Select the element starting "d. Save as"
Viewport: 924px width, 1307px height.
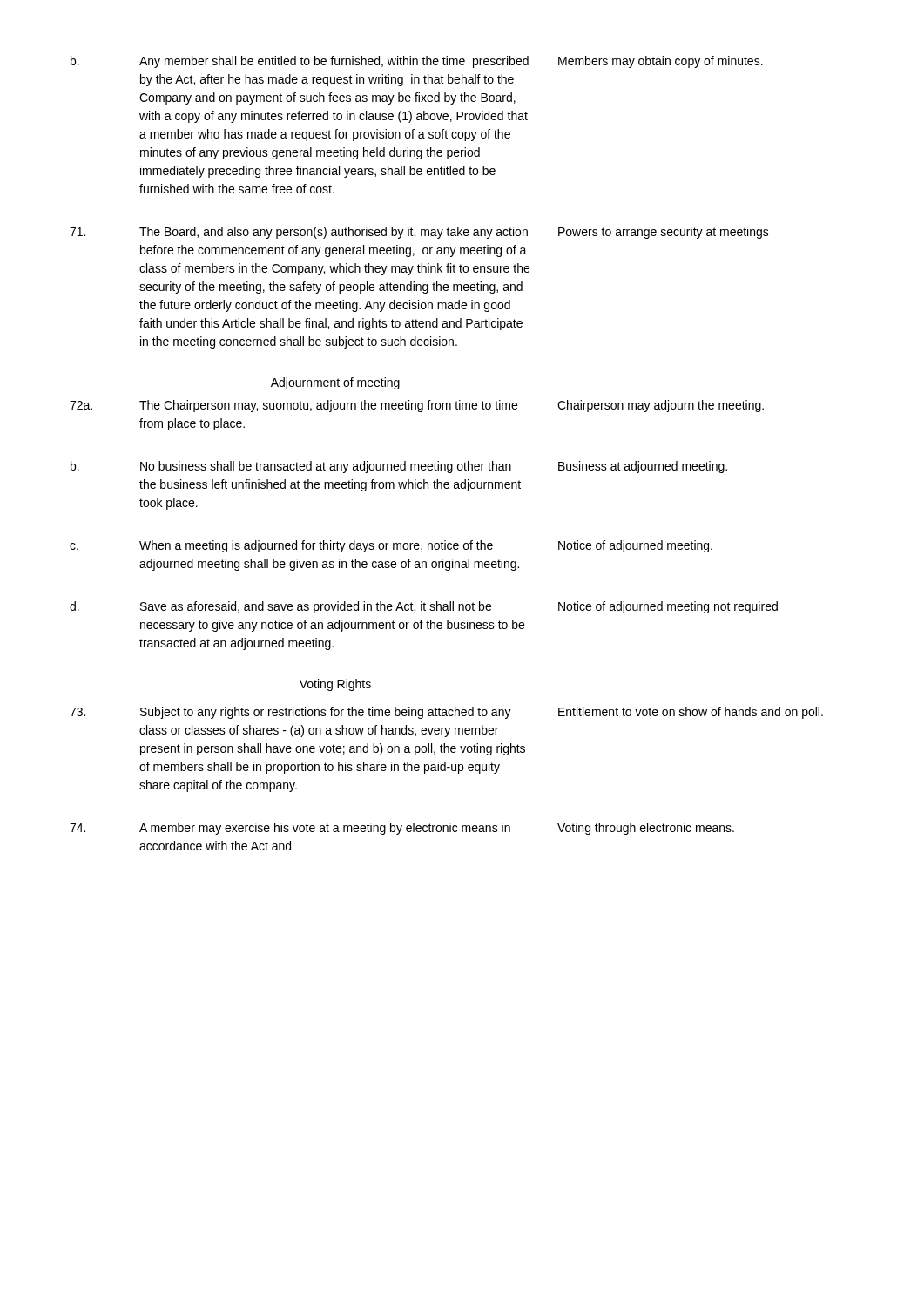pos(471,625)
